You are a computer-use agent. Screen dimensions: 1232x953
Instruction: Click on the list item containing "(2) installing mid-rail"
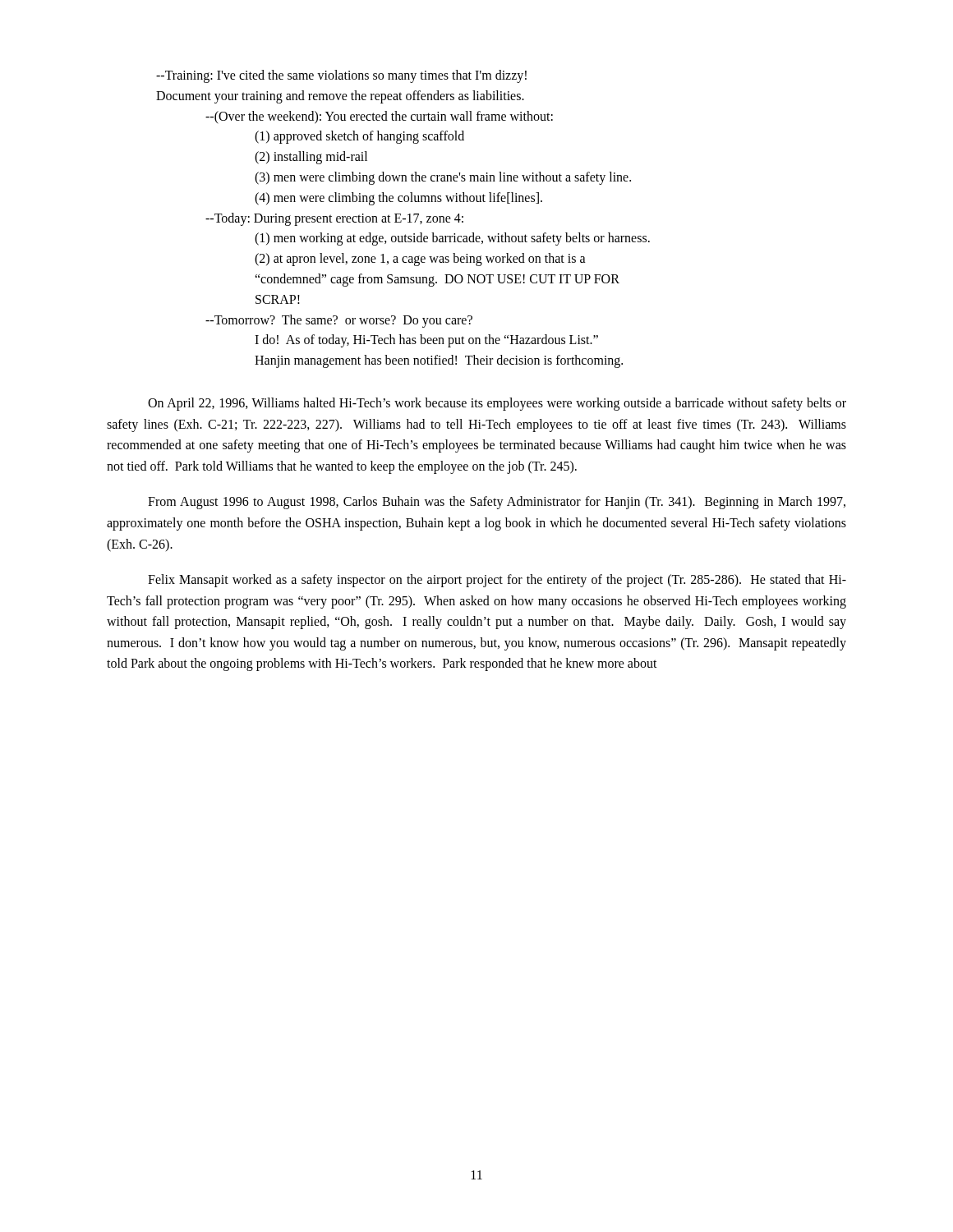coord(311,157)
